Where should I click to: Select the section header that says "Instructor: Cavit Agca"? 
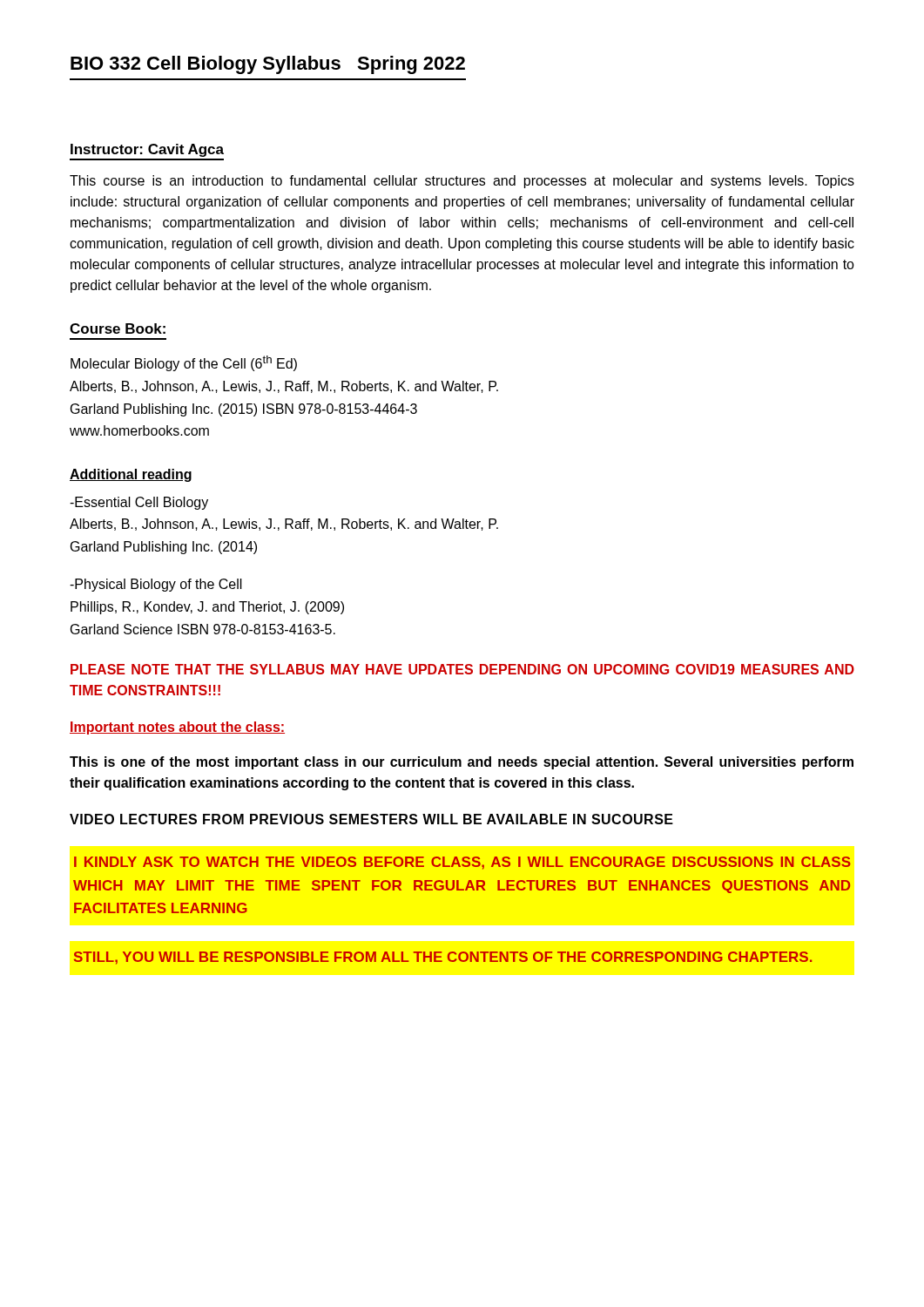147,151
